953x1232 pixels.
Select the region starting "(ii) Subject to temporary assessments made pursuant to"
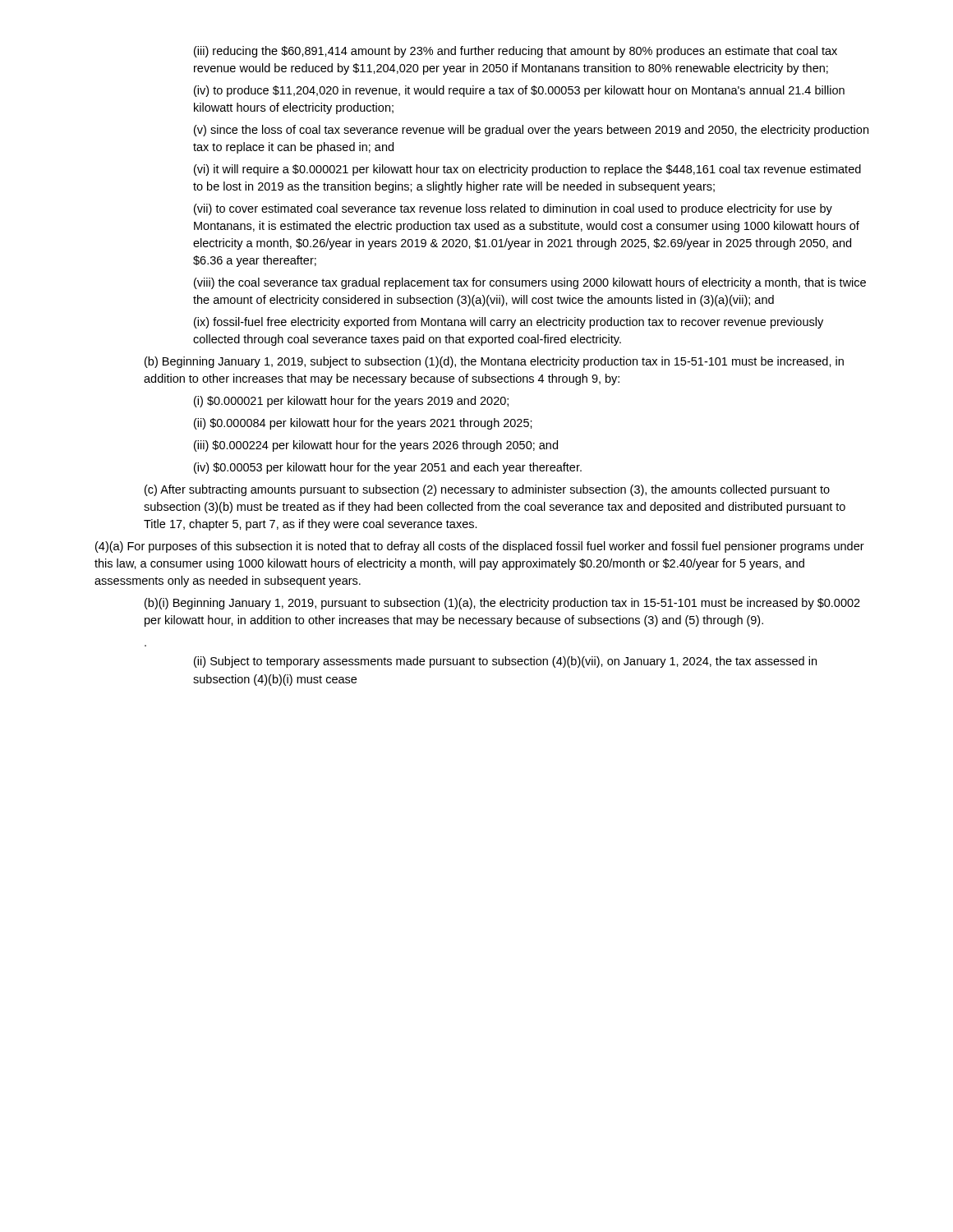(505, 670)
